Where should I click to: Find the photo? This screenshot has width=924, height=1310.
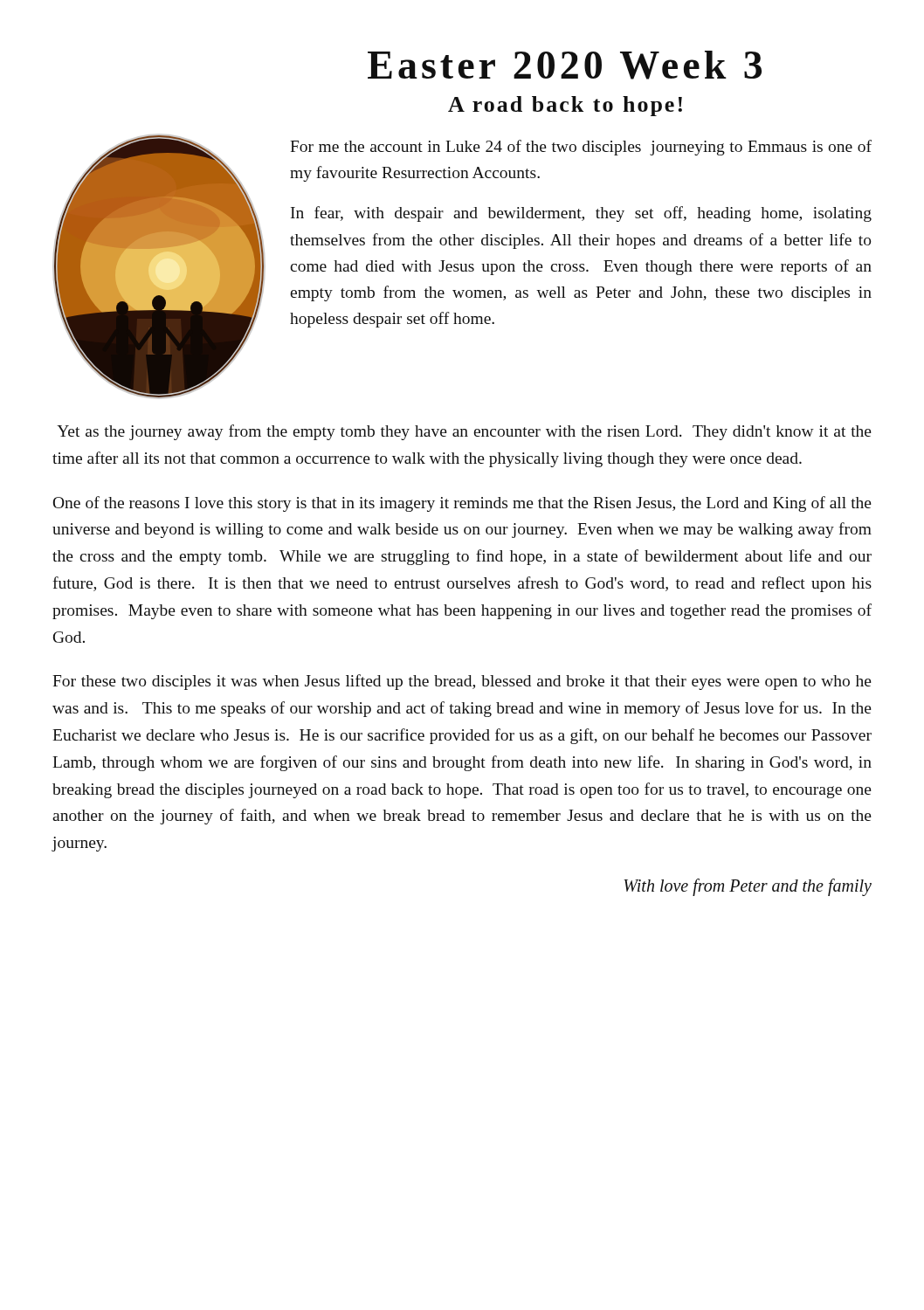pyautogui.click(x=159, y=266)
